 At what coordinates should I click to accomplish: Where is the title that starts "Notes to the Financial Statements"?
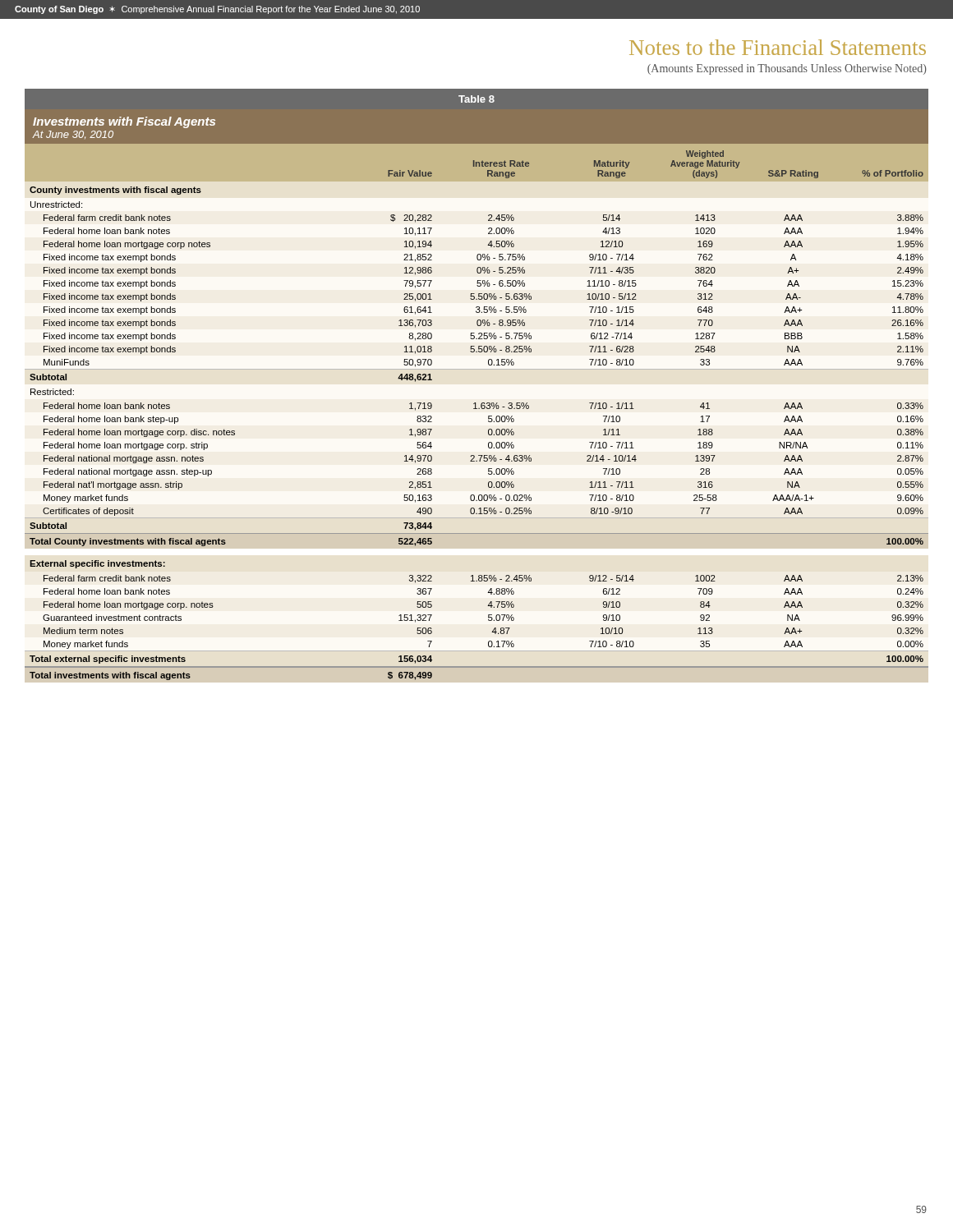point(778,55)
